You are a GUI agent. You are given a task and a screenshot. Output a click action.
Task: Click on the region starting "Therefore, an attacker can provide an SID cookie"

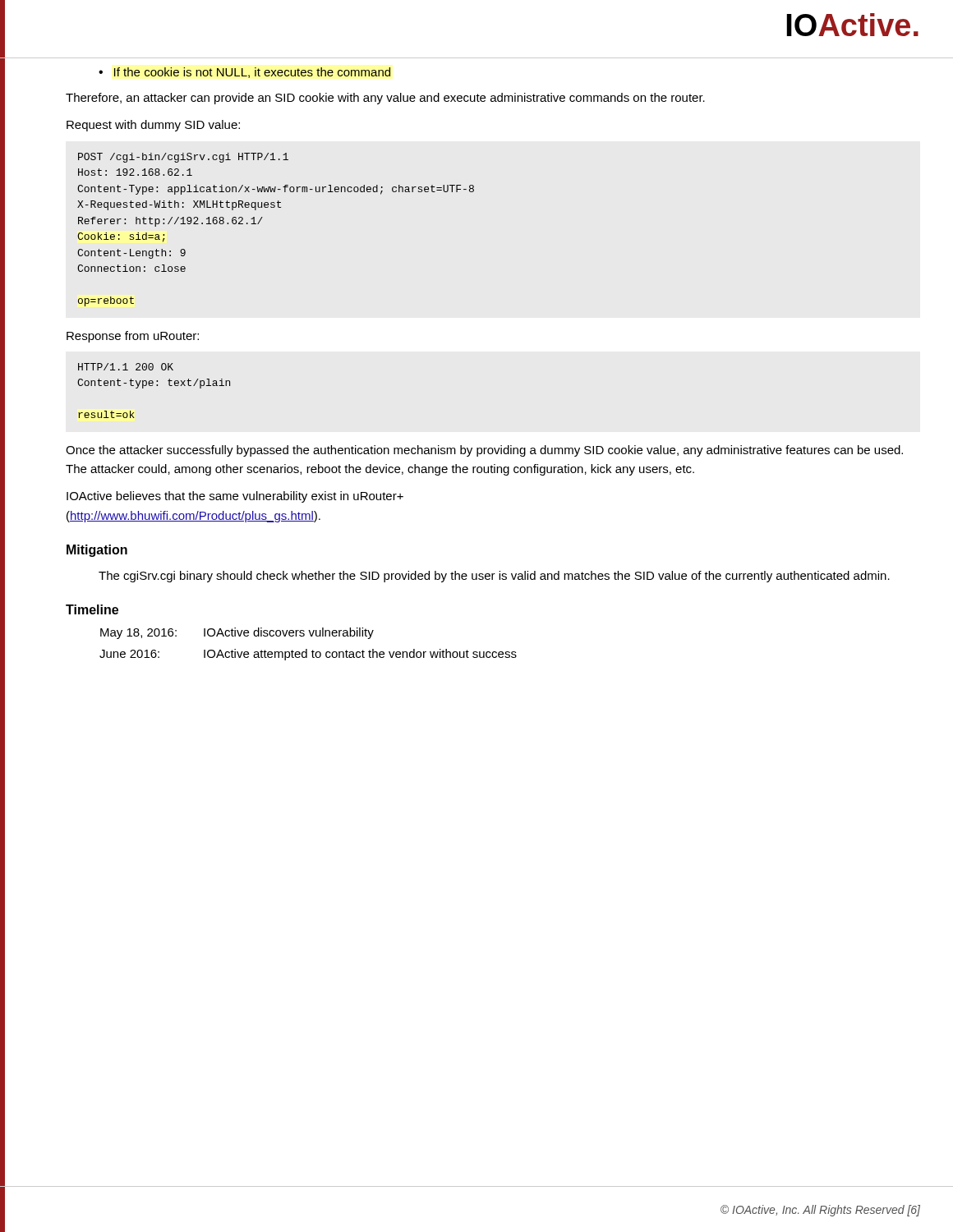(x=386, y=97)
